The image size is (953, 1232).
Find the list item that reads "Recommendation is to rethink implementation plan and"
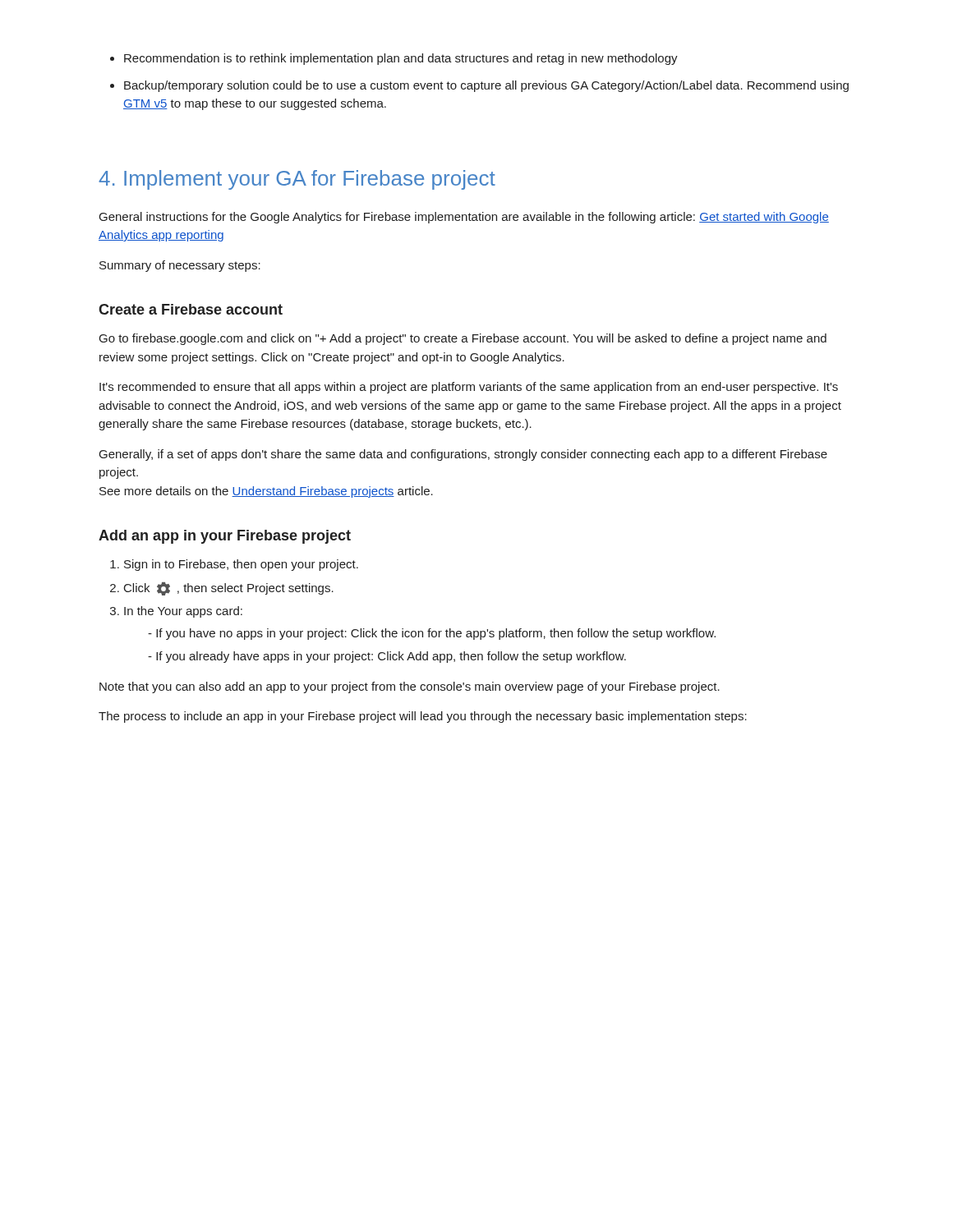click(476, 59)
